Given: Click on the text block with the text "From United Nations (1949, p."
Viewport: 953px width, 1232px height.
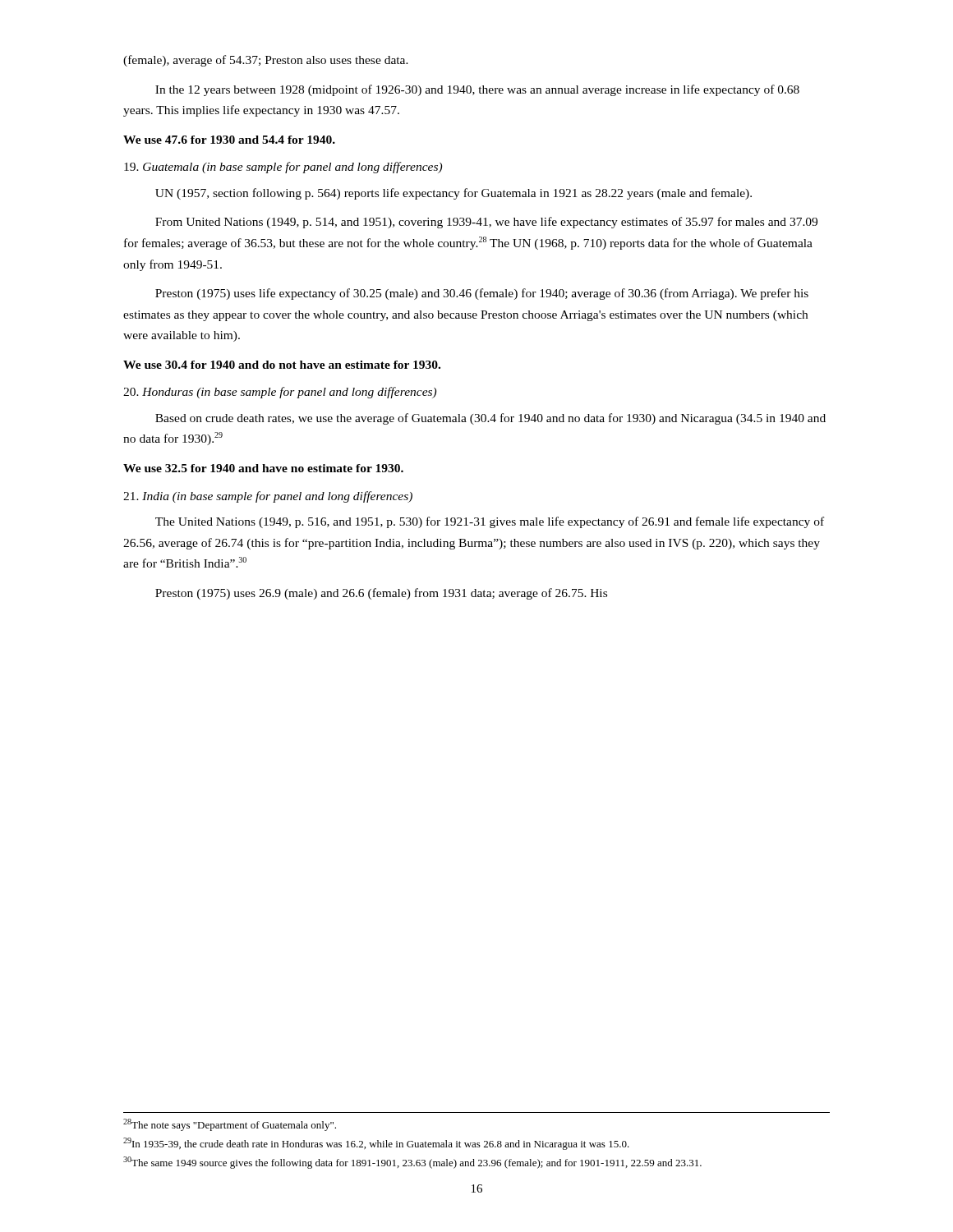Looking at the screenshot, I should click(471, 243).
